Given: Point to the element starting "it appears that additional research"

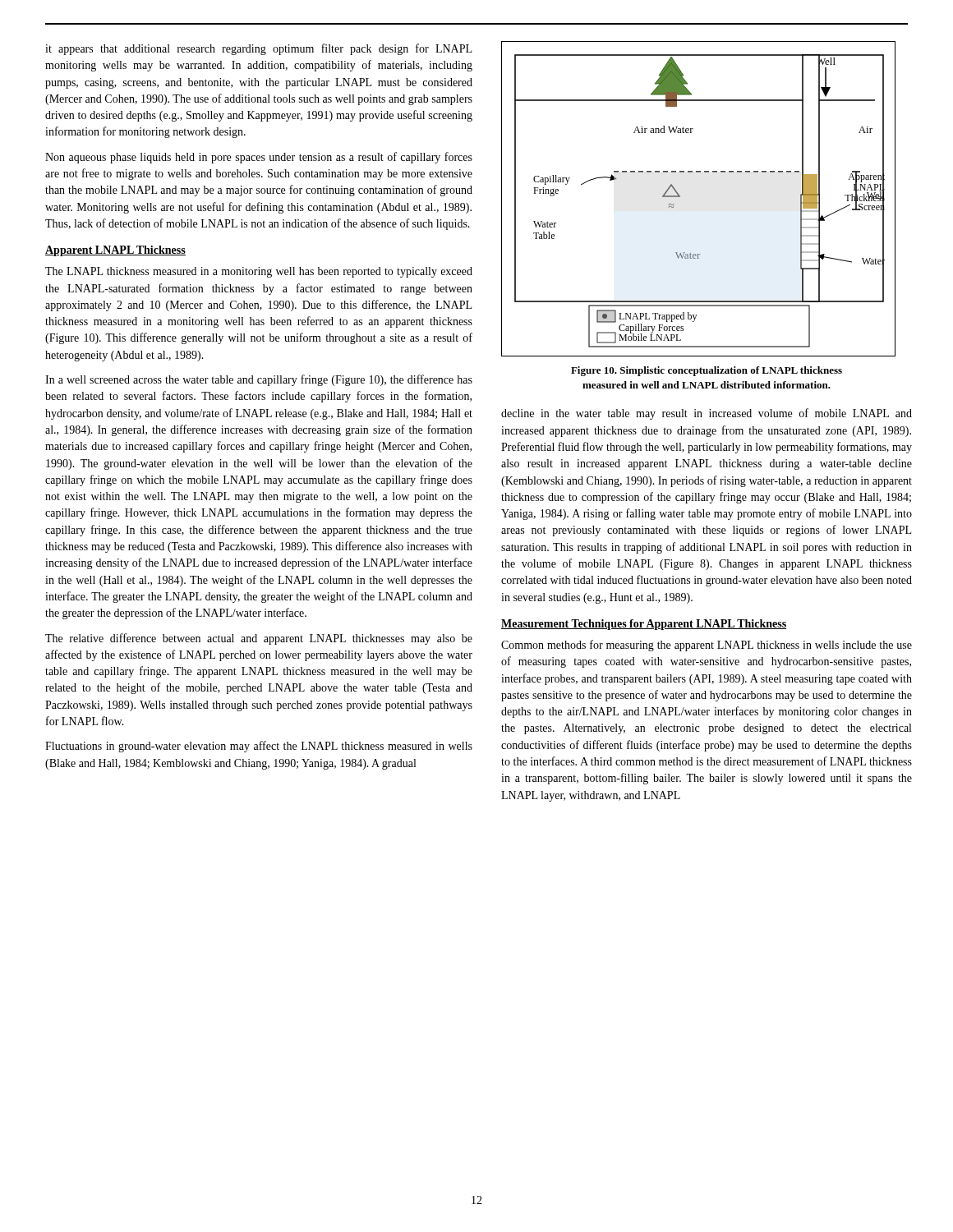Looking at the screenshot, I should 259,91.
